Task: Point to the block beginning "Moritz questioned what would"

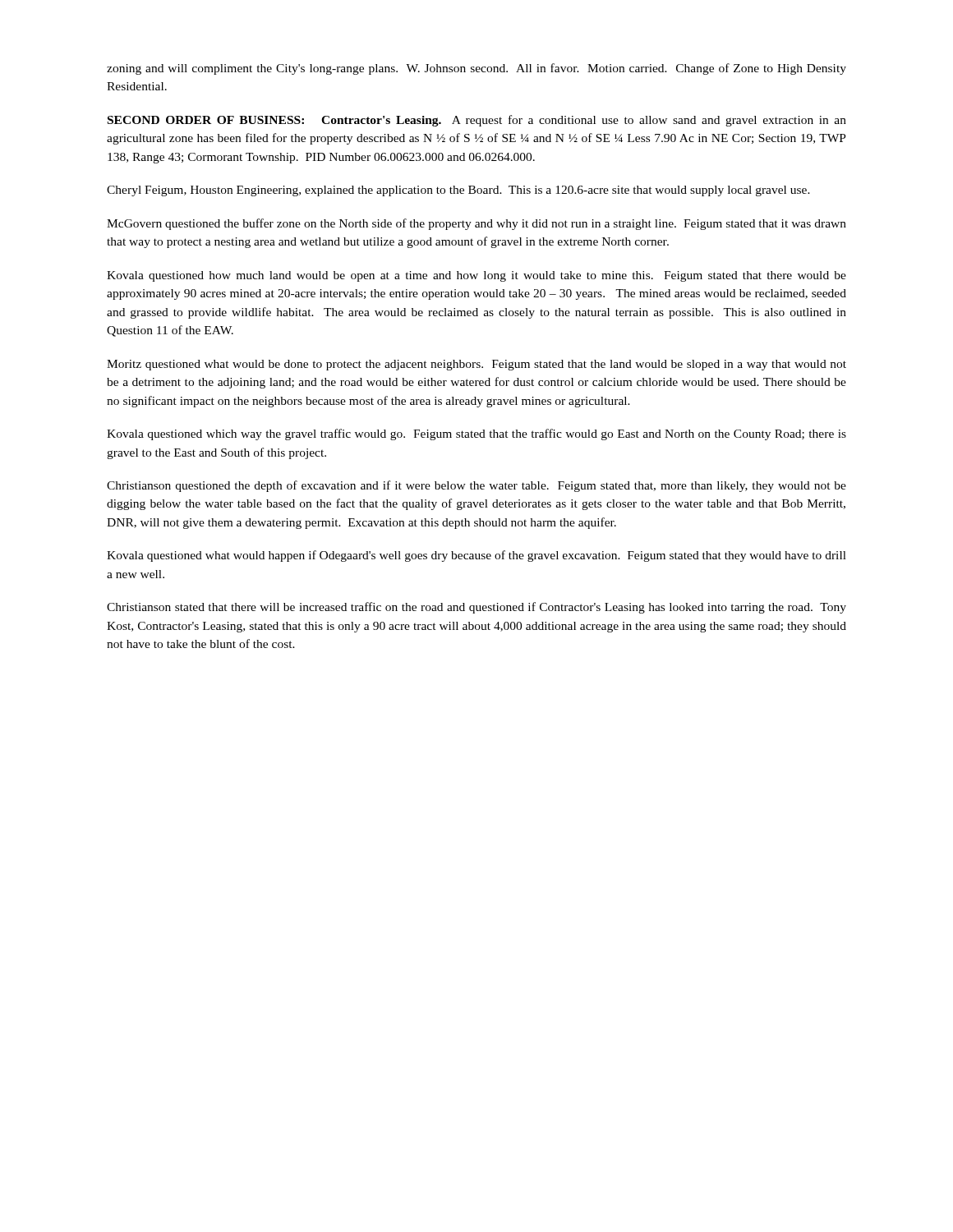Action: pyautogui.click(x=476, y=382)
